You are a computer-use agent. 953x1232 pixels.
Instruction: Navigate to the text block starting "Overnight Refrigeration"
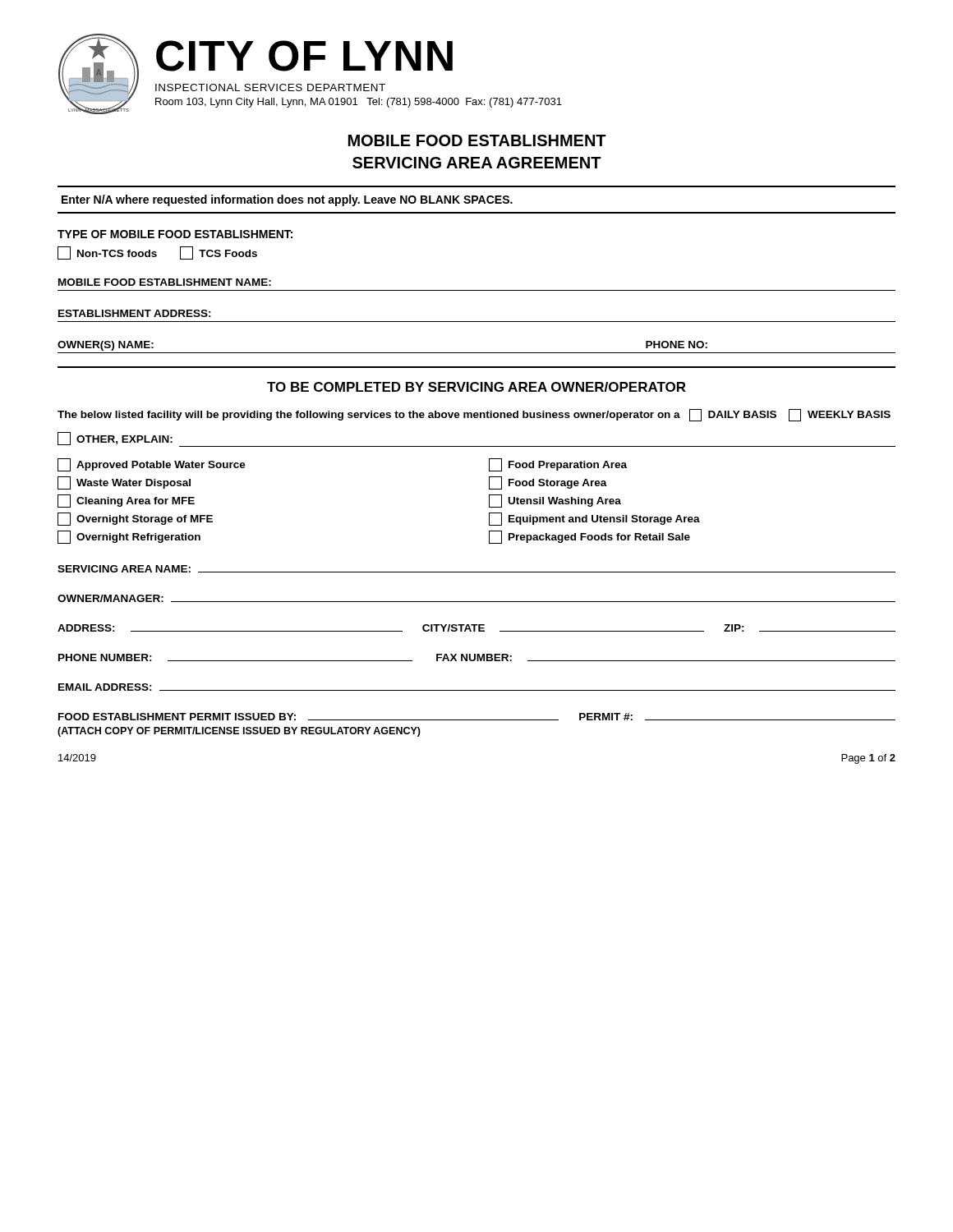pyautogui.click(x=129, y=537)
